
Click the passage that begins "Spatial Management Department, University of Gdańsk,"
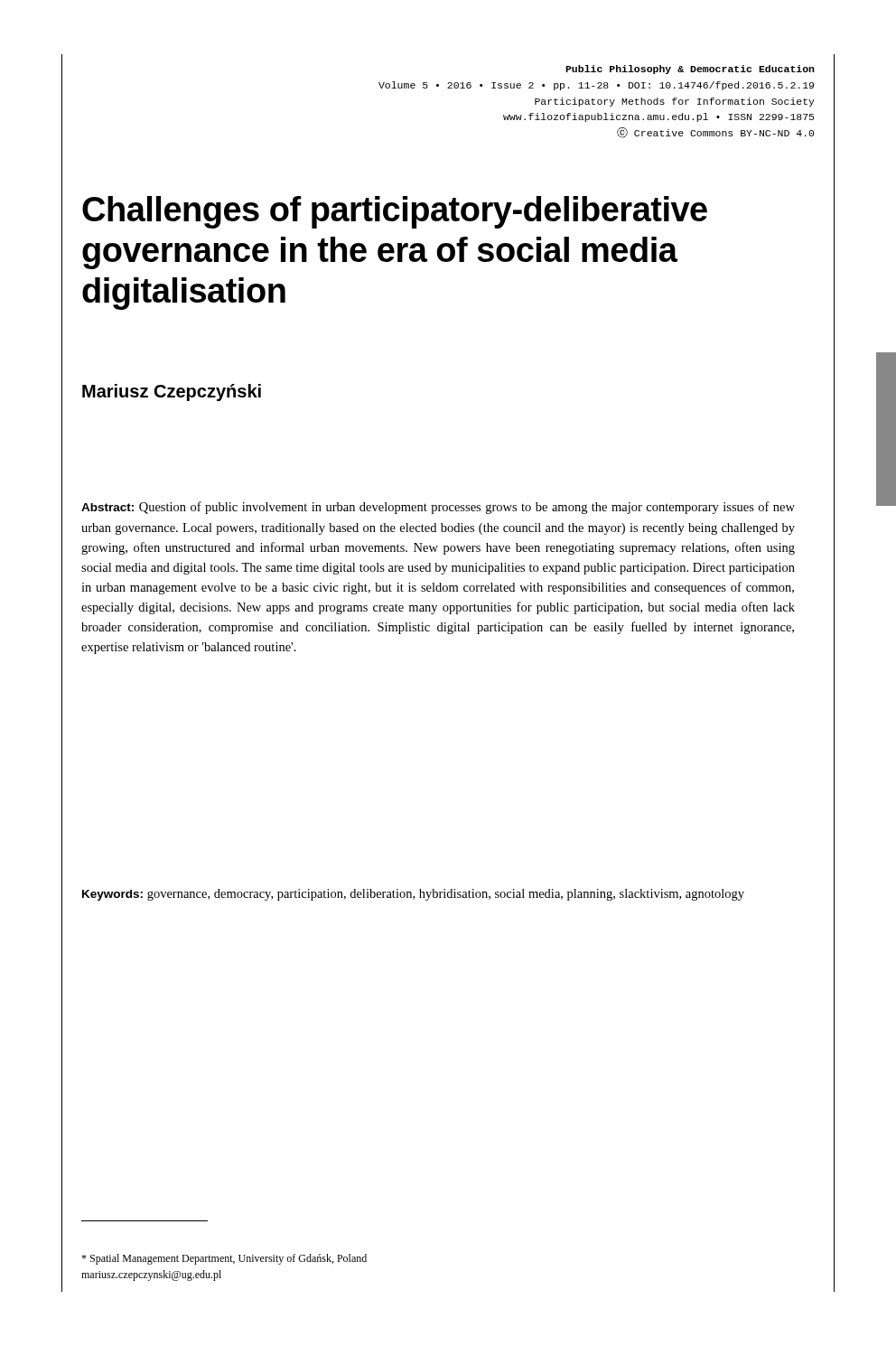pyautogui.click(x=224, y=1266)
